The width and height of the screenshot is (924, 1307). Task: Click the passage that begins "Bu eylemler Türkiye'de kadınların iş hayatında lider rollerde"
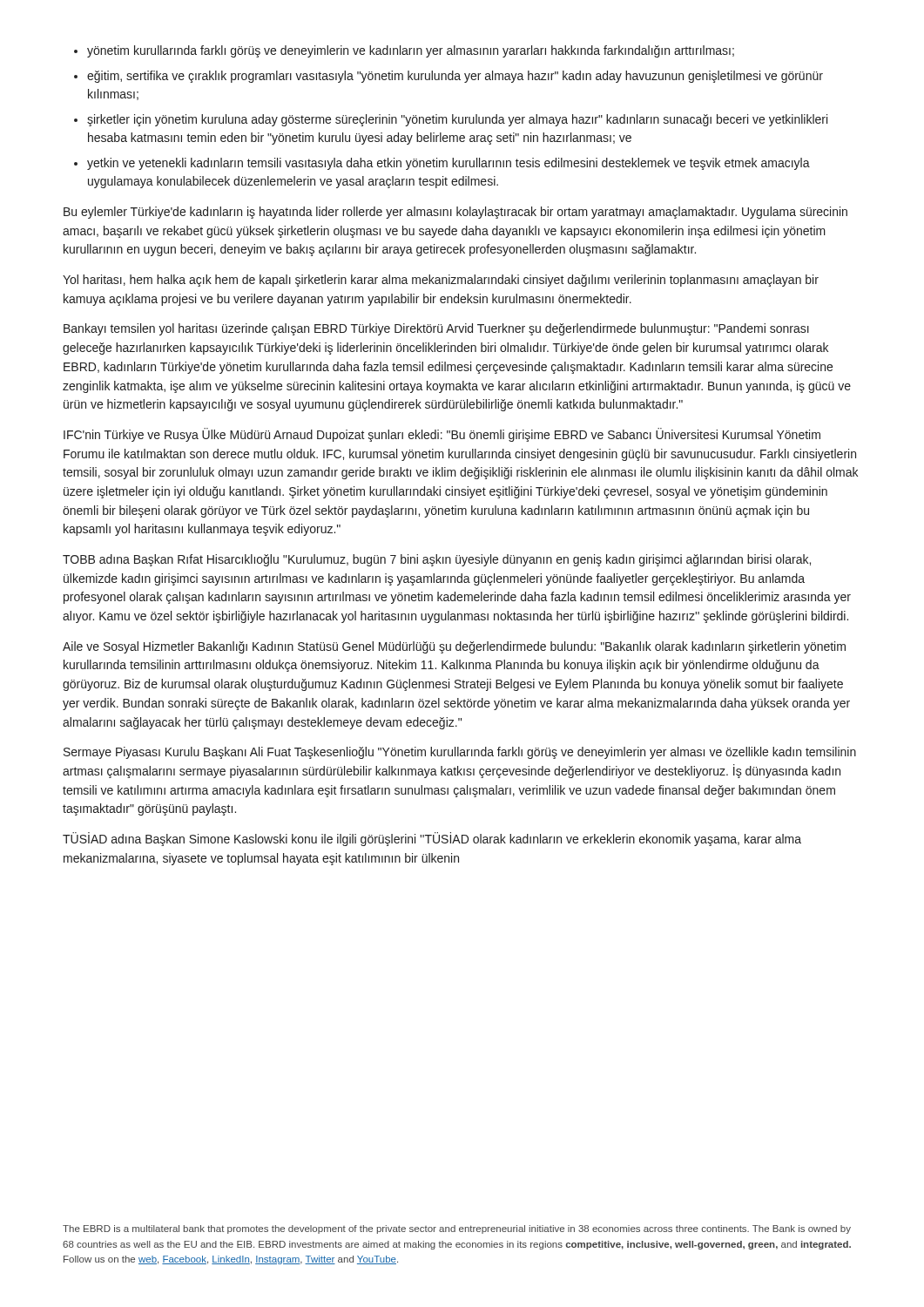tap(455, 231)
